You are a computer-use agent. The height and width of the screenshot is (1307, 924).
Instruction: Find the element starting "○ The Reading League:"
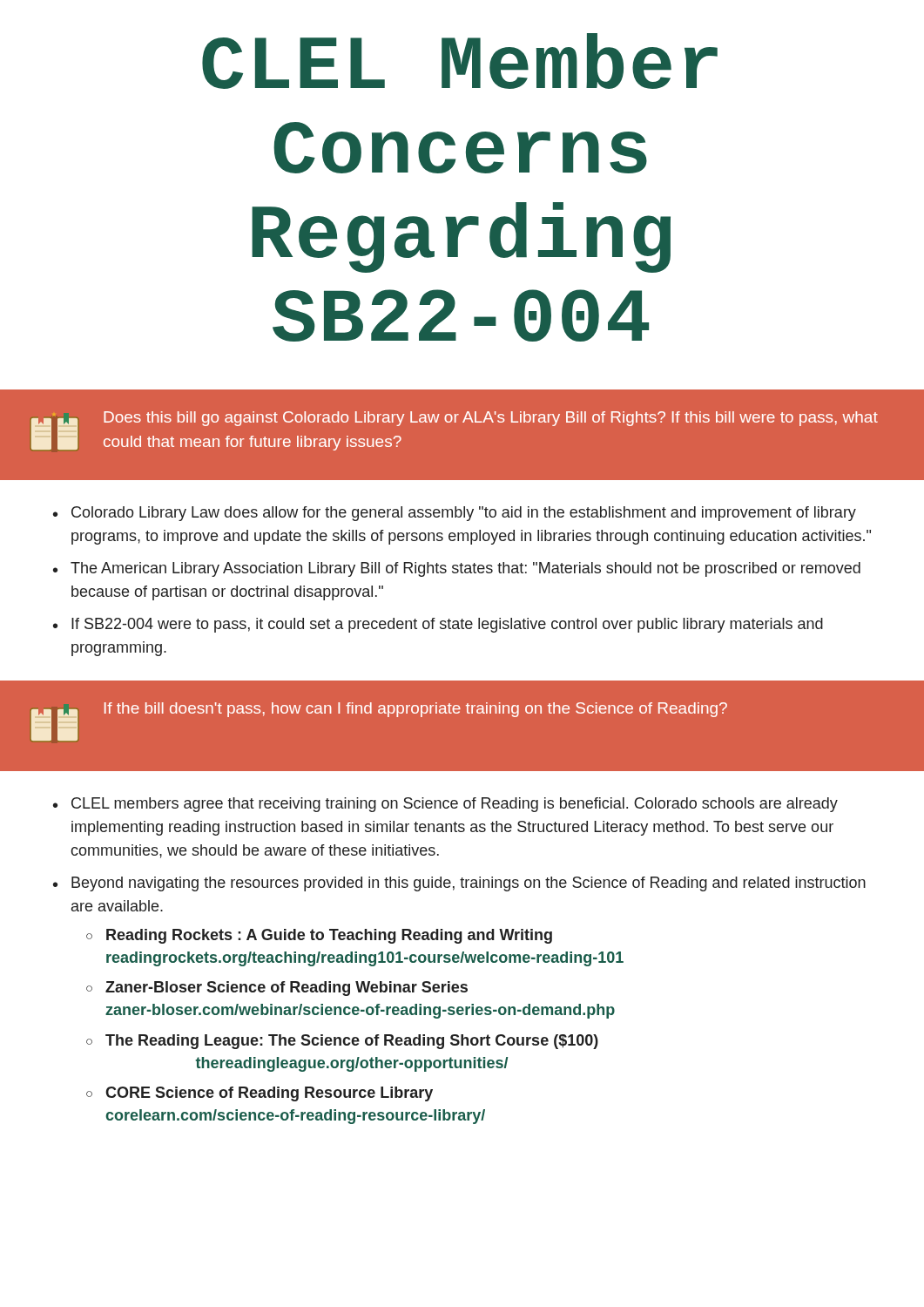pyautogui.click(x=342, y=1051)
